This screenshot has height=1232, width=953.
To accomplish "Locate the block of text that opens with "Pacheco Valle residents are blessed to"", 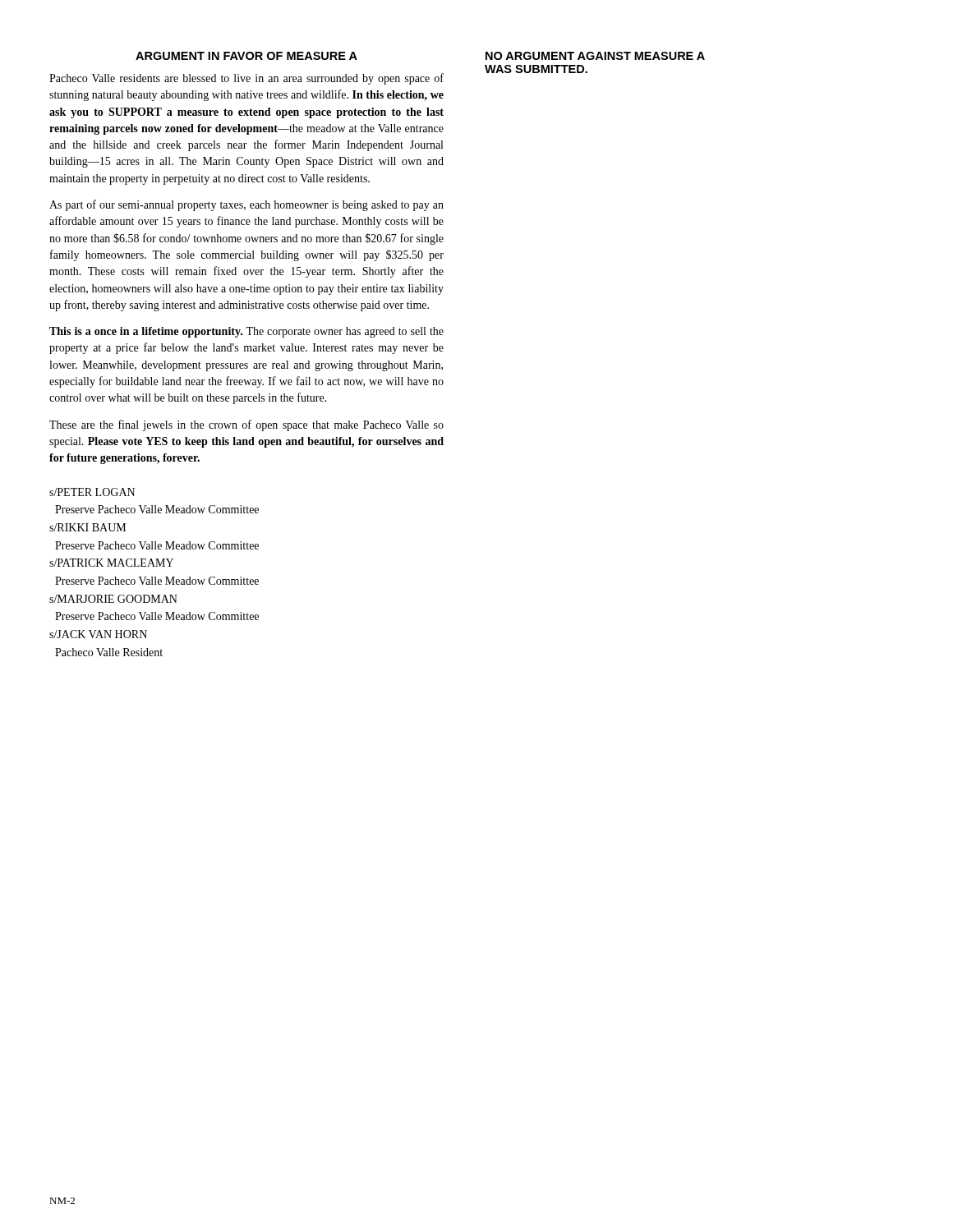I will coord(246,128).
